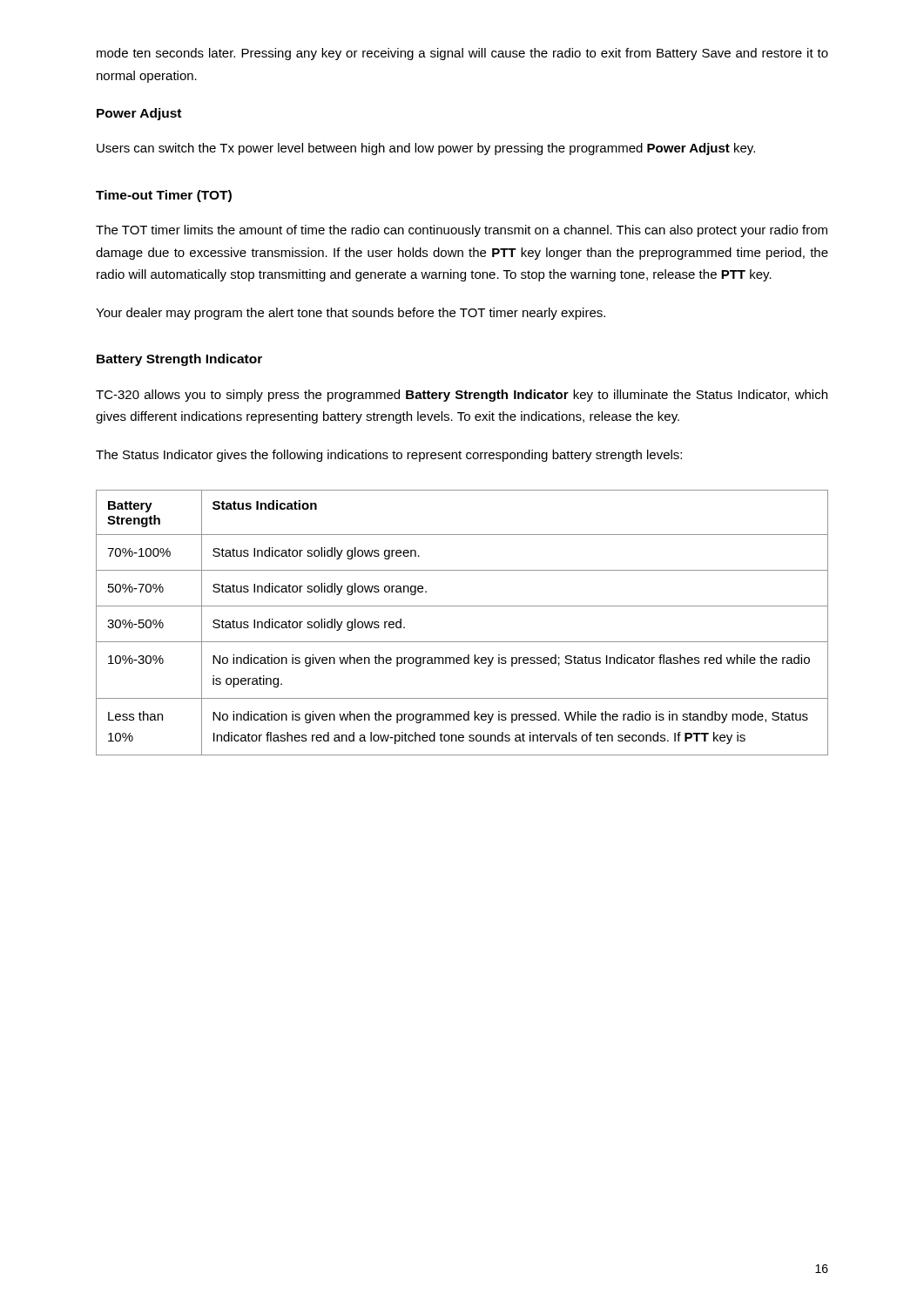Locate the section header that opens with "Time-out Timer (TOT)"
Image resolution: width=924 pixels, height=1307 pixels.
point(462,254)
